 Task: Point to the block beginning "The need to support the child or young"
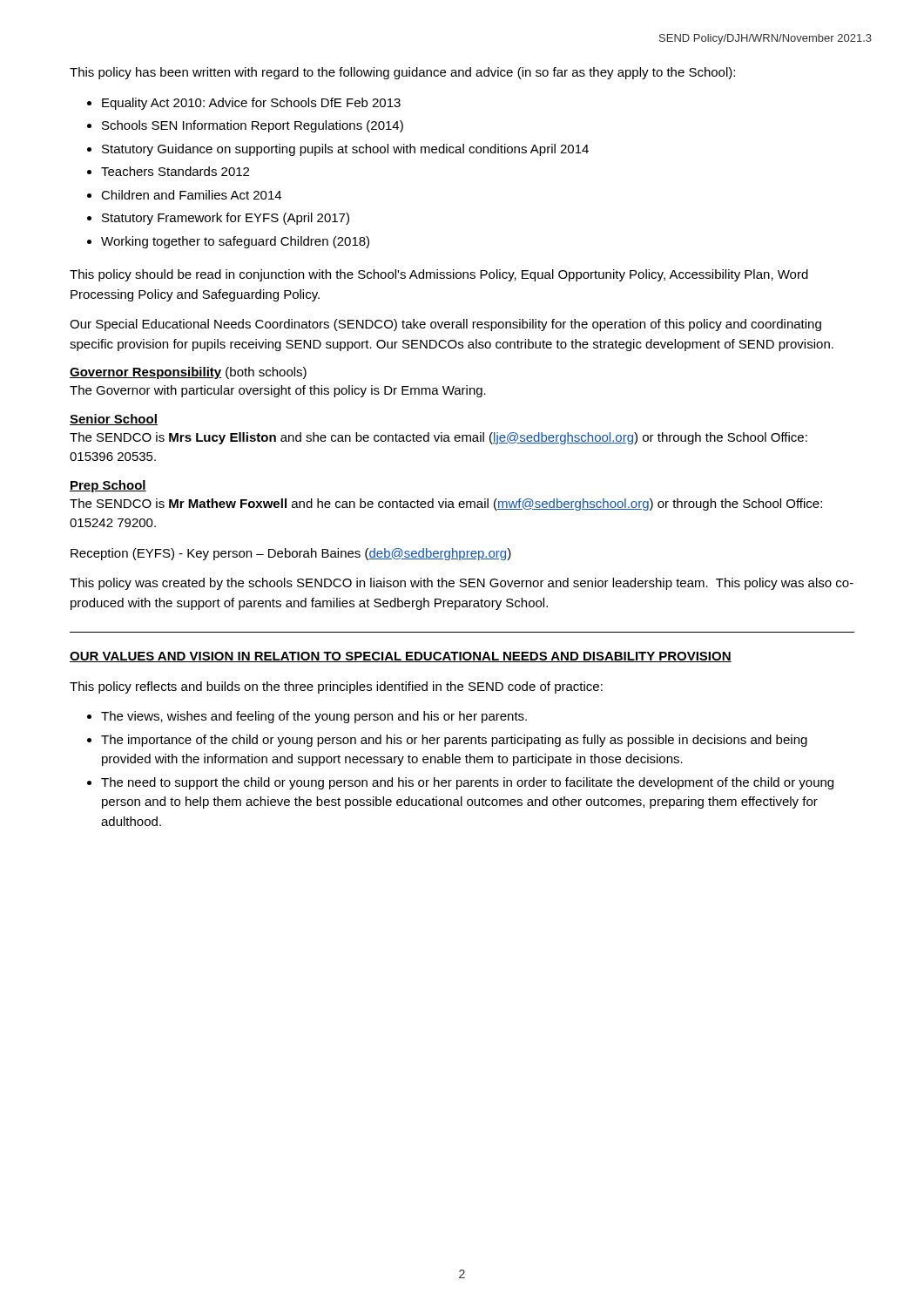click(x=478, y=802)
